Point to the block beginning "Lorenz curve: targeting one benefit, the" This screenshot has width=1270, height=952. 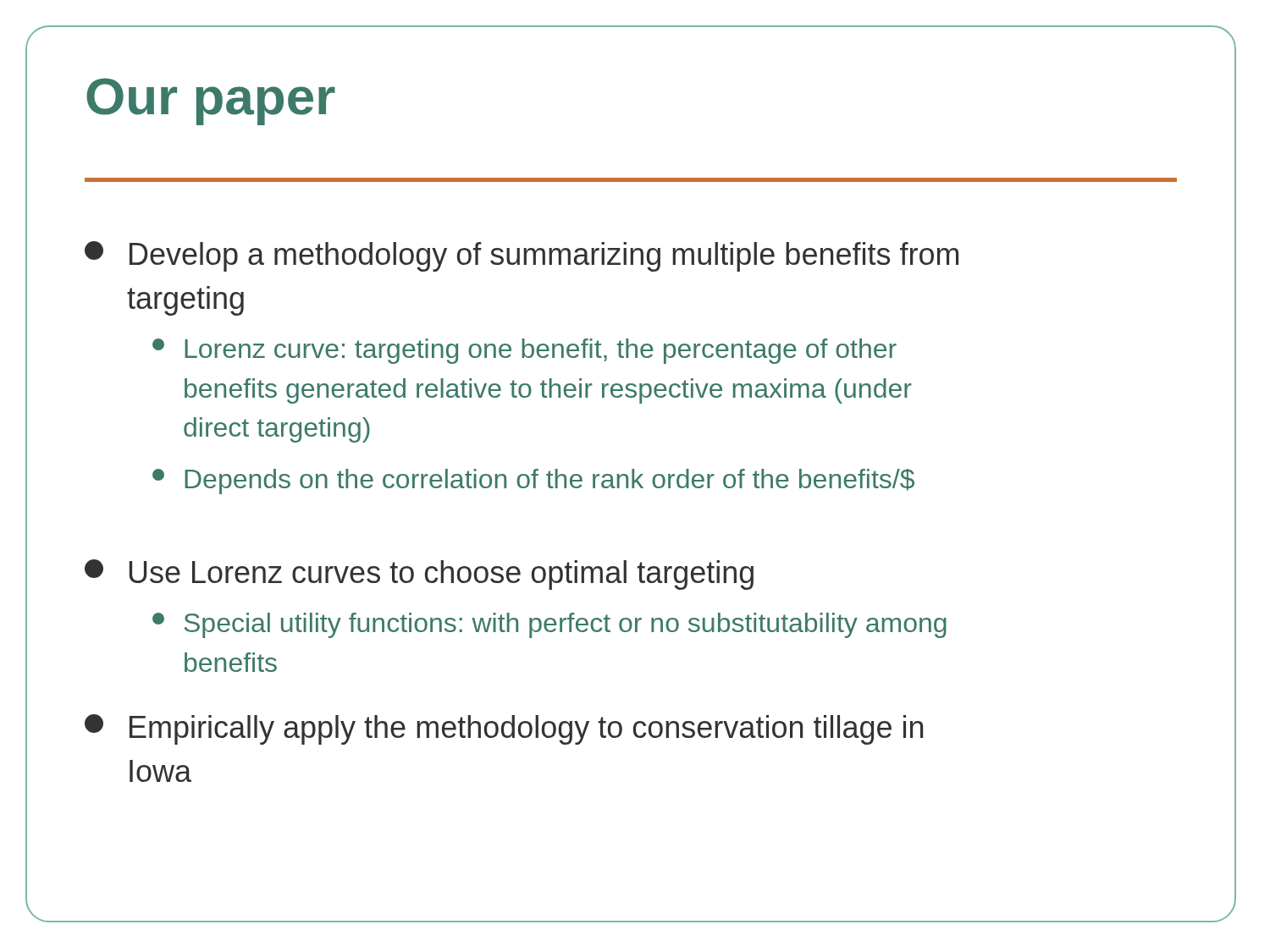coord(532,388)
